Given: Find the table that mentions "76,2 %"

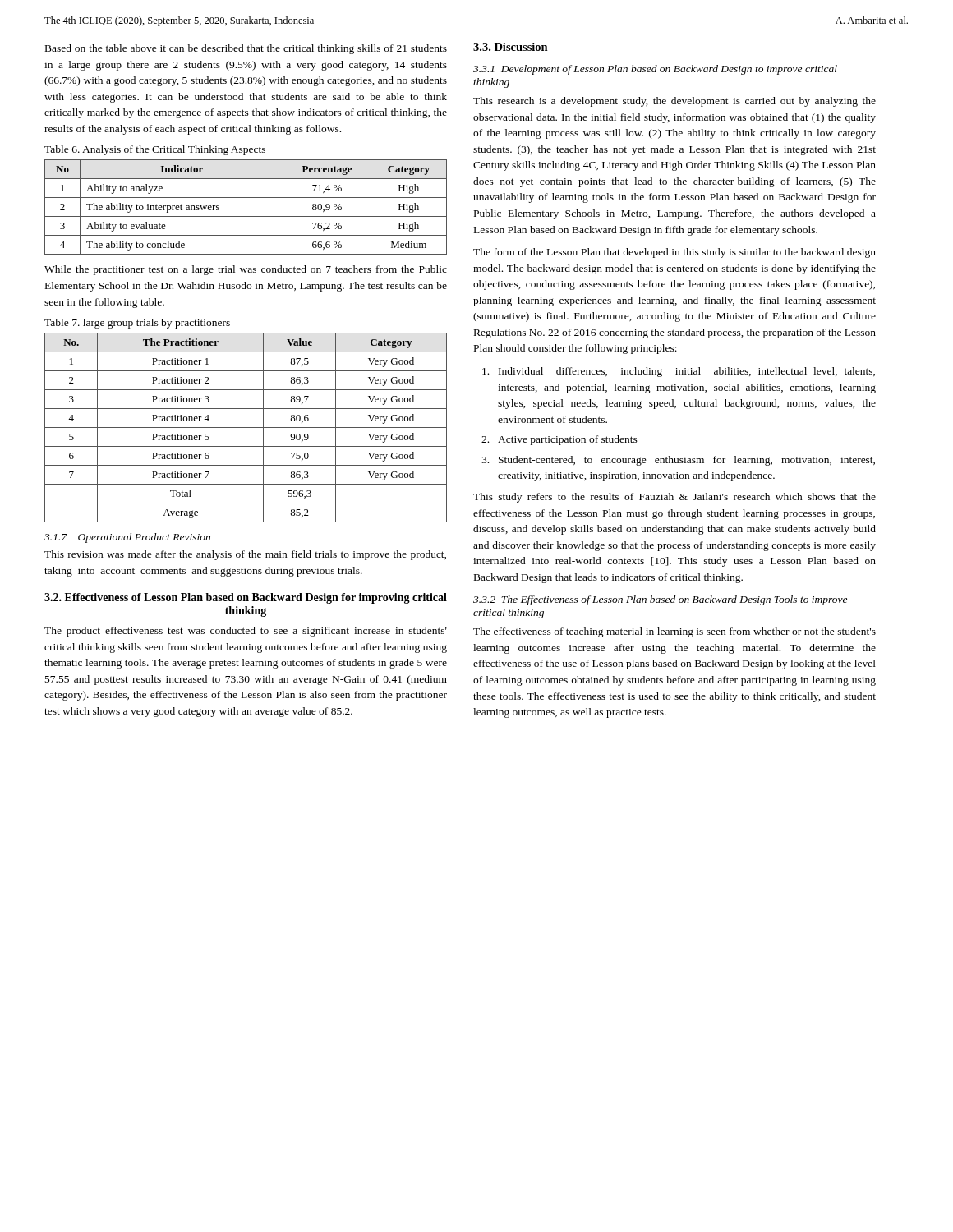Looking at the screenshot, I should tap(246, 207).
